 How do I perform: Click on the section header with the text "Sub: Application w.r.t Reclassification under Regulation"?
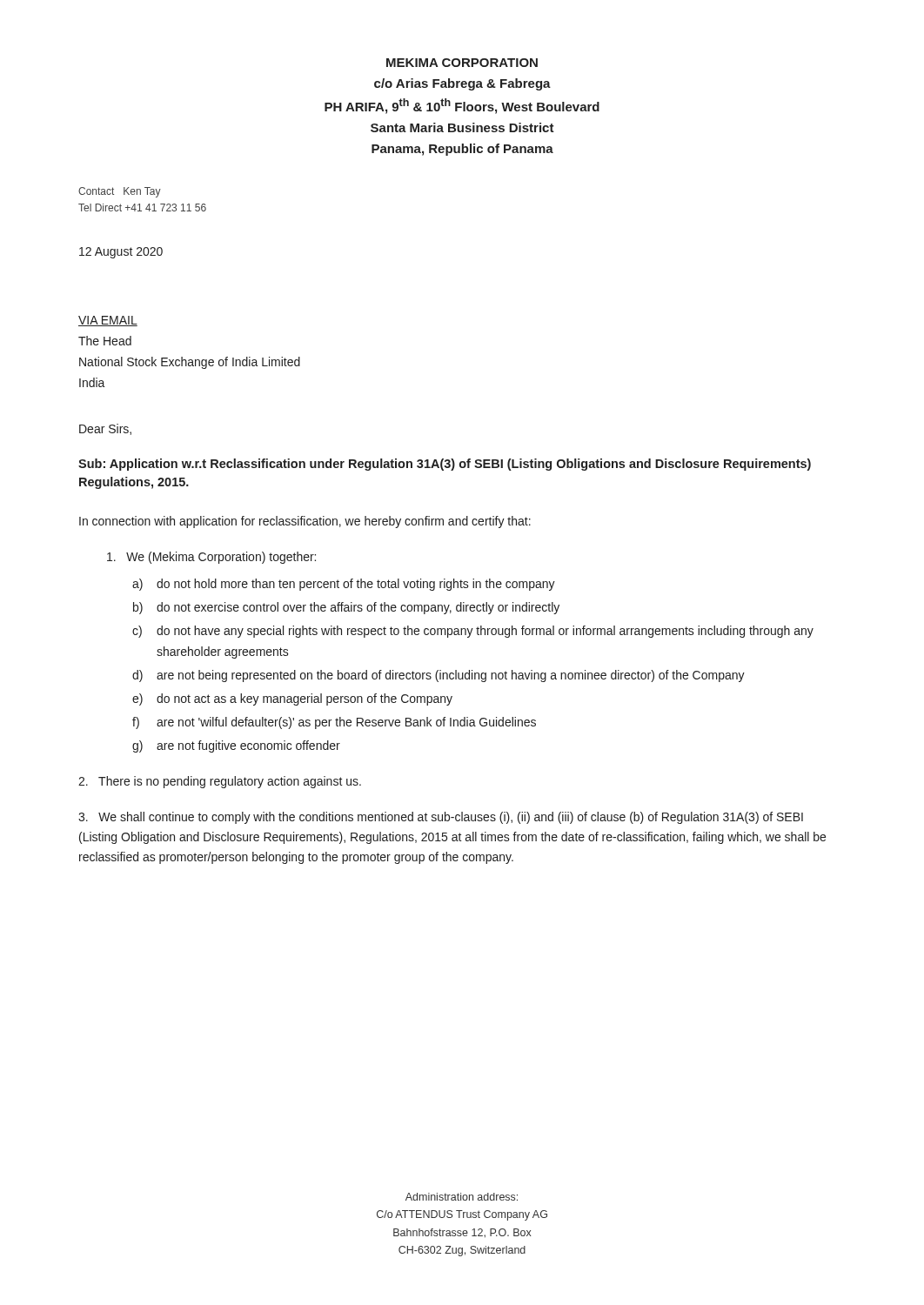tap(445, 473)
